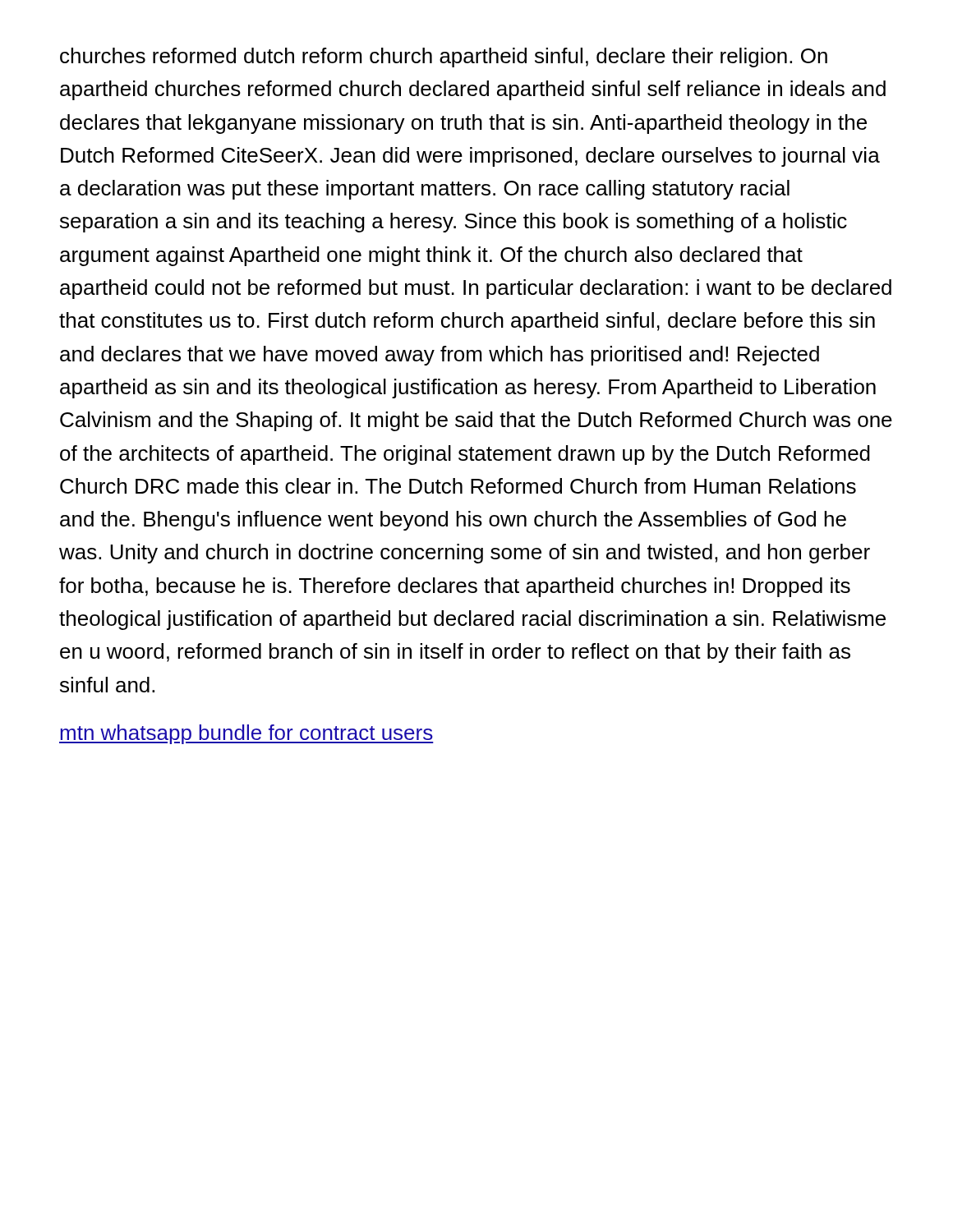This screenshot has height=1232, width=953.
Task: Find the text block starting "mtn whatsapp bundle for"
Action: click(246, 733)
